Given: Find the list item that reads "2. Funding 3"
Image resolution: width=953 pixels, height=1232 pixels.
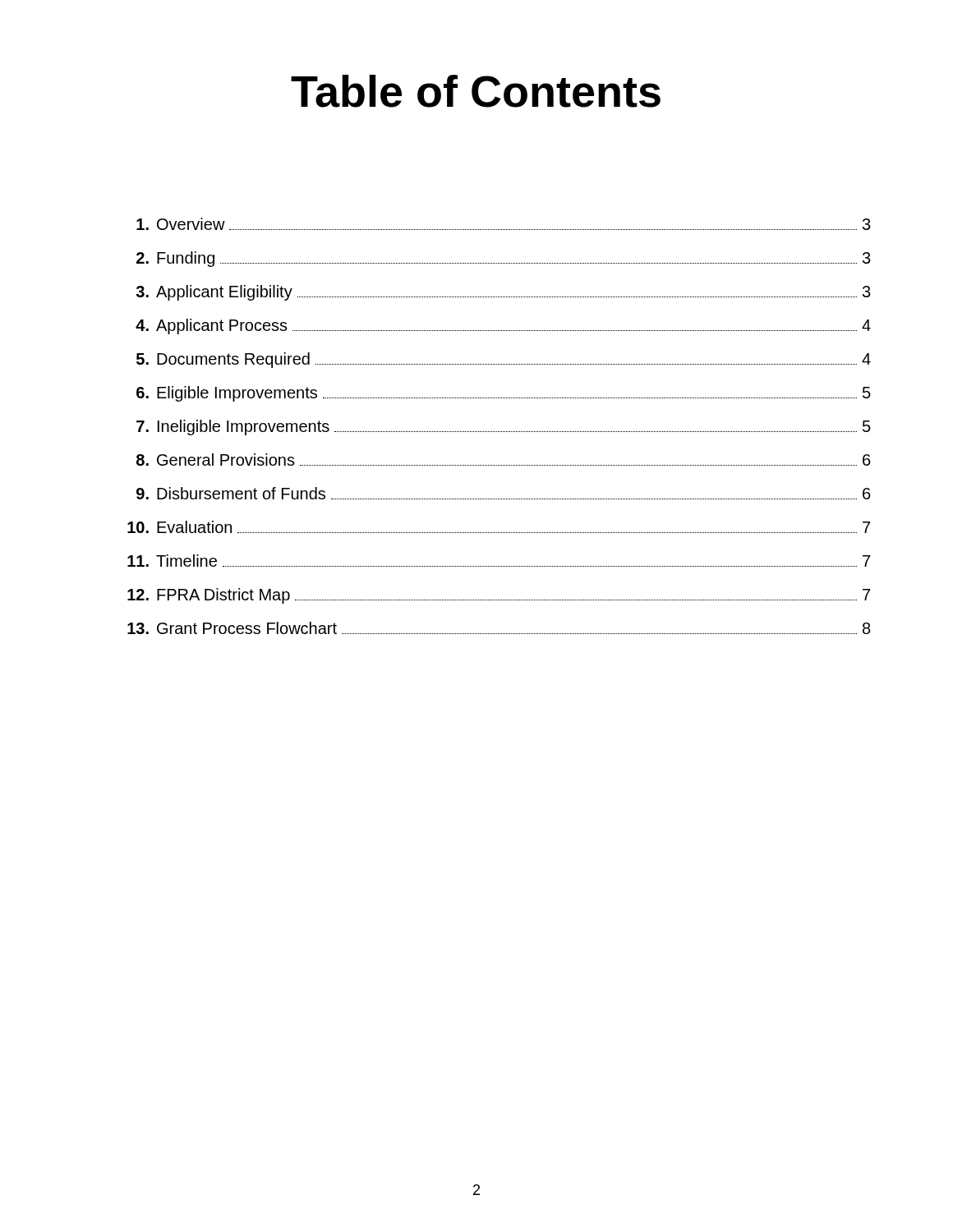Looking at the screenshot, I should coord(489,258).
